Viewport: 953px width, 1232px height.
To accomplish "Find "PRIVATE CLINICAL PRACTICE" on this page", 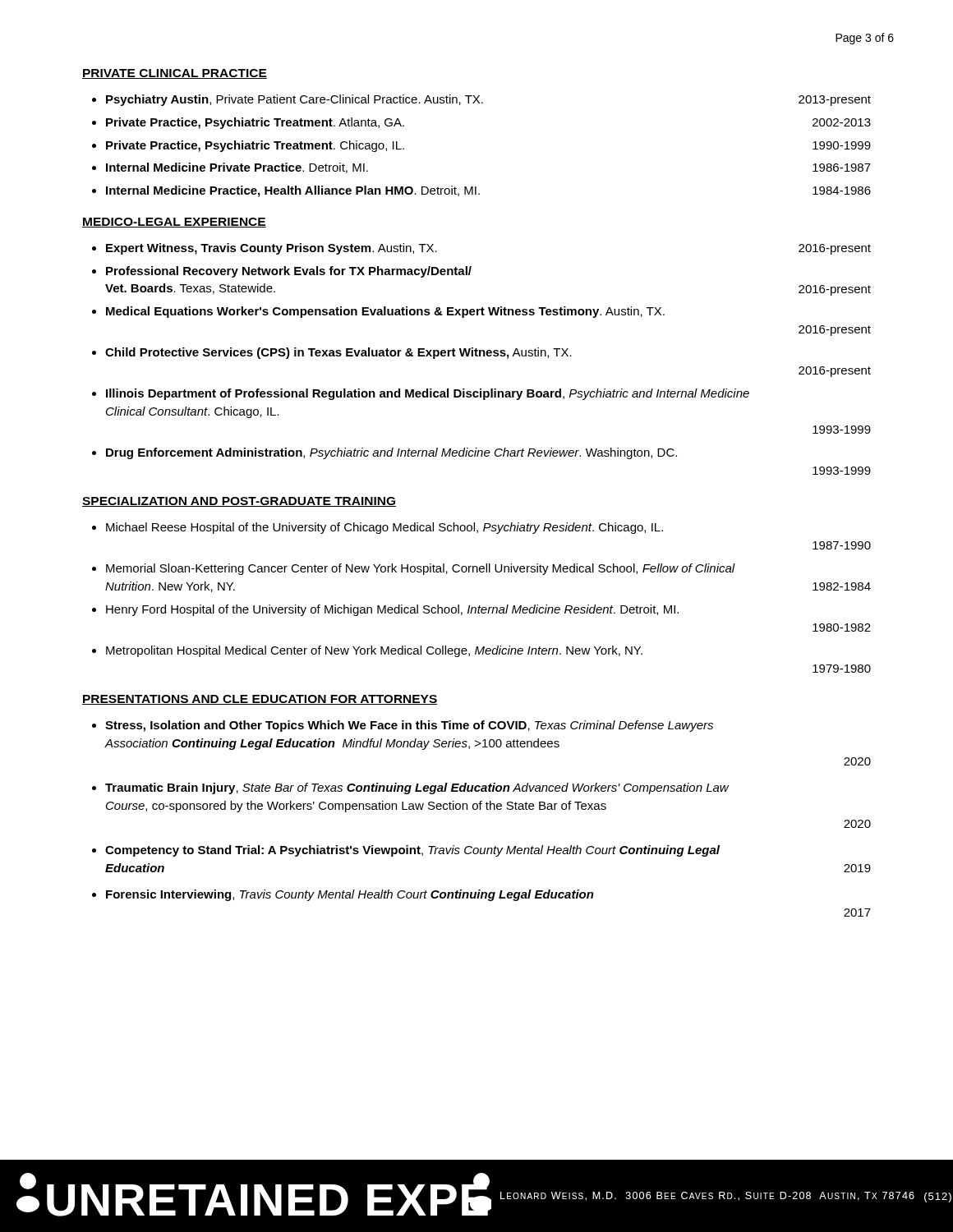I will click(174, 73).
